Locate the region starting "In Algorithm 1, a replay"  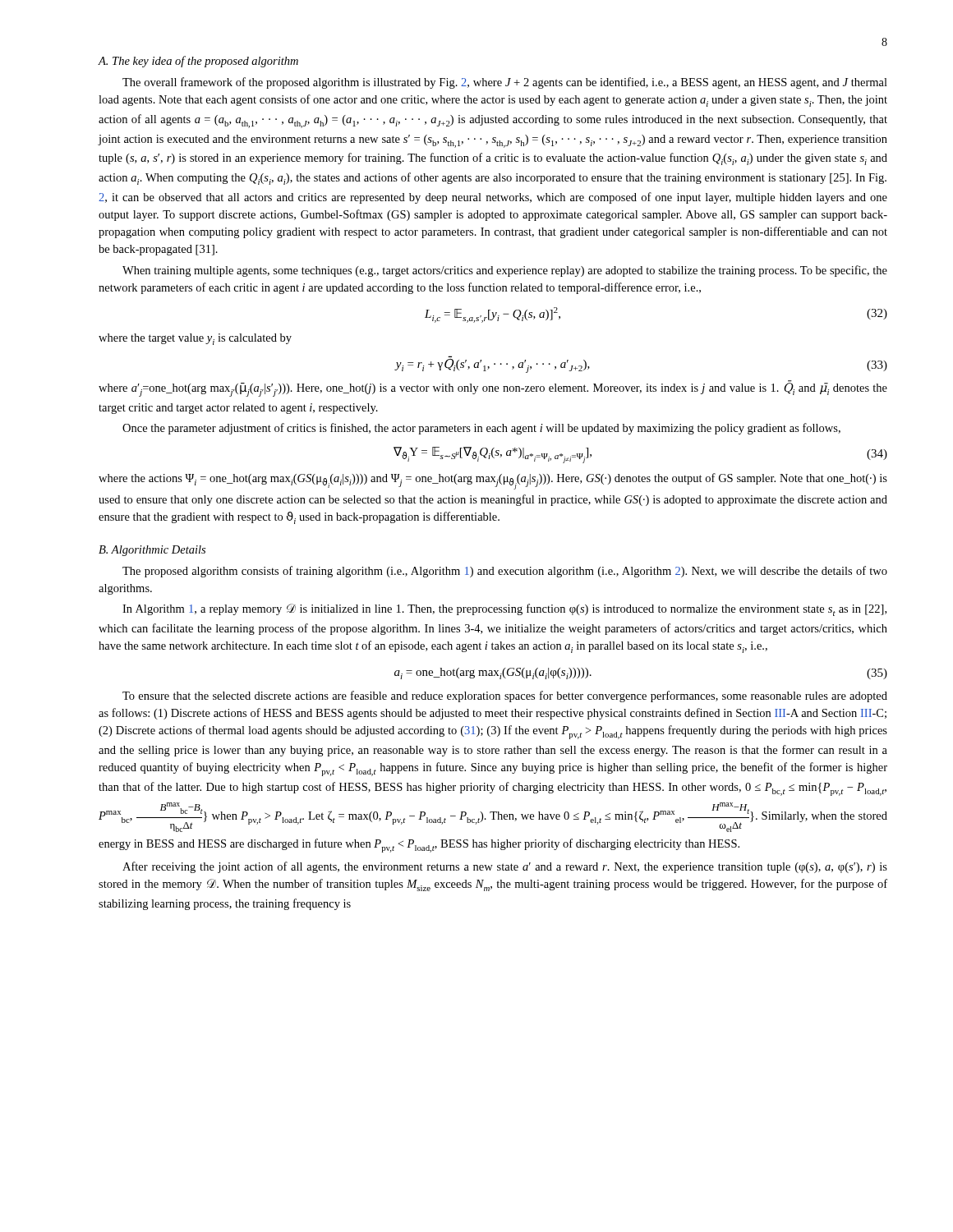493,628
